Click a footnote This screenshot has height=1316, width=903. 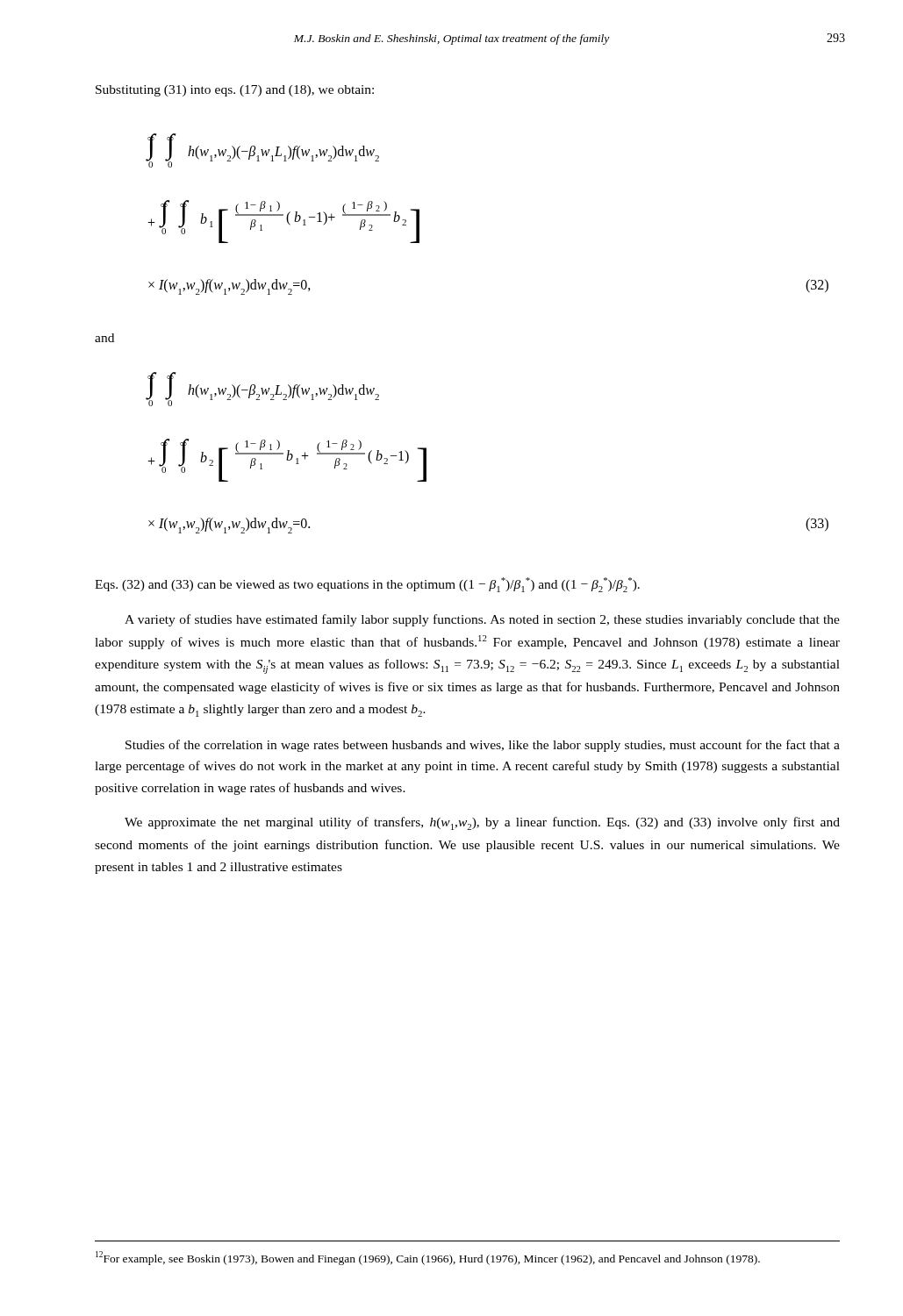coord(428,1258)
